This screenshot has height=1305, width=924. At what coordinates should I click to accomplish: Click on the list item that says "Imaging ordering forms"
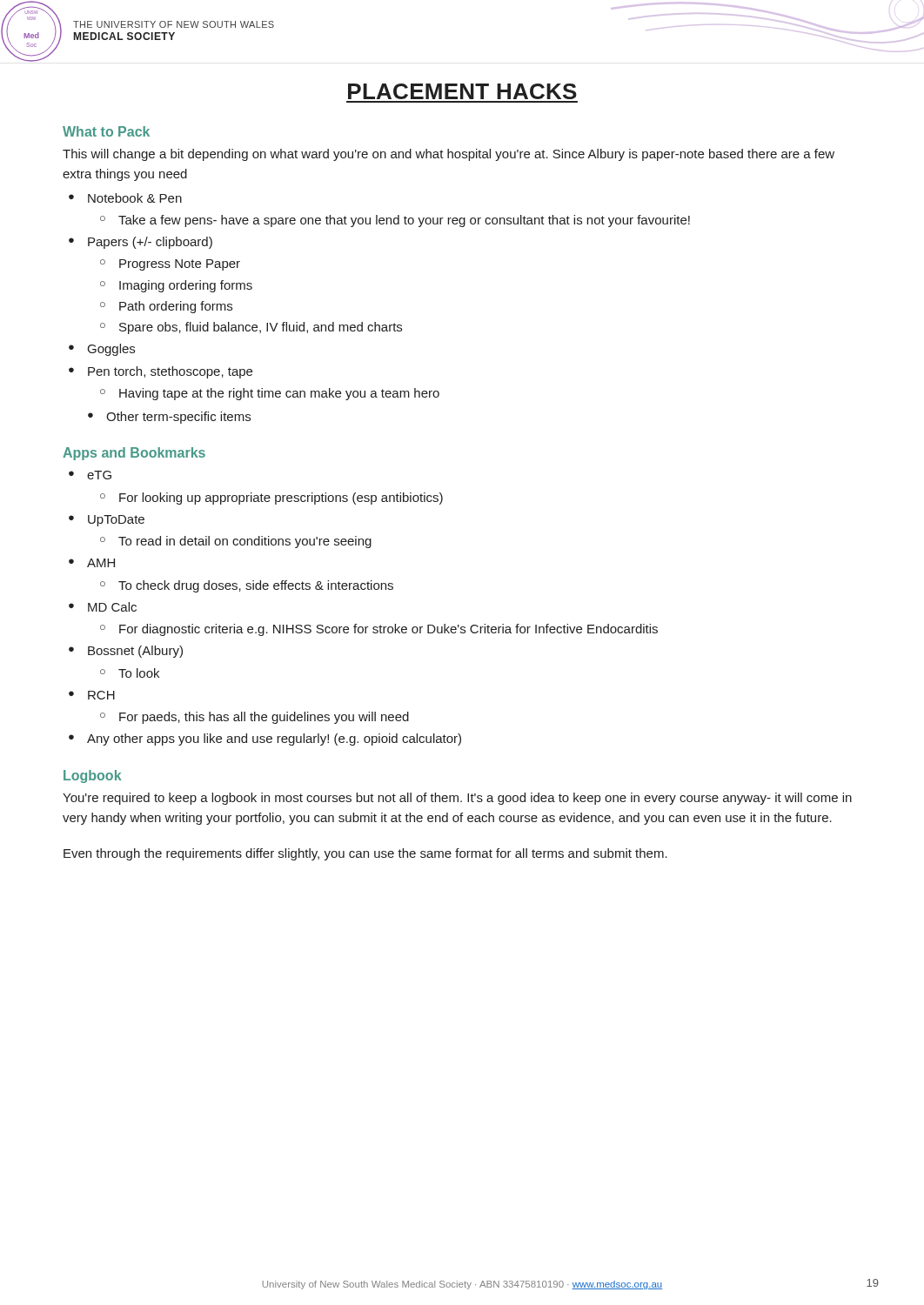coord(185,284)
